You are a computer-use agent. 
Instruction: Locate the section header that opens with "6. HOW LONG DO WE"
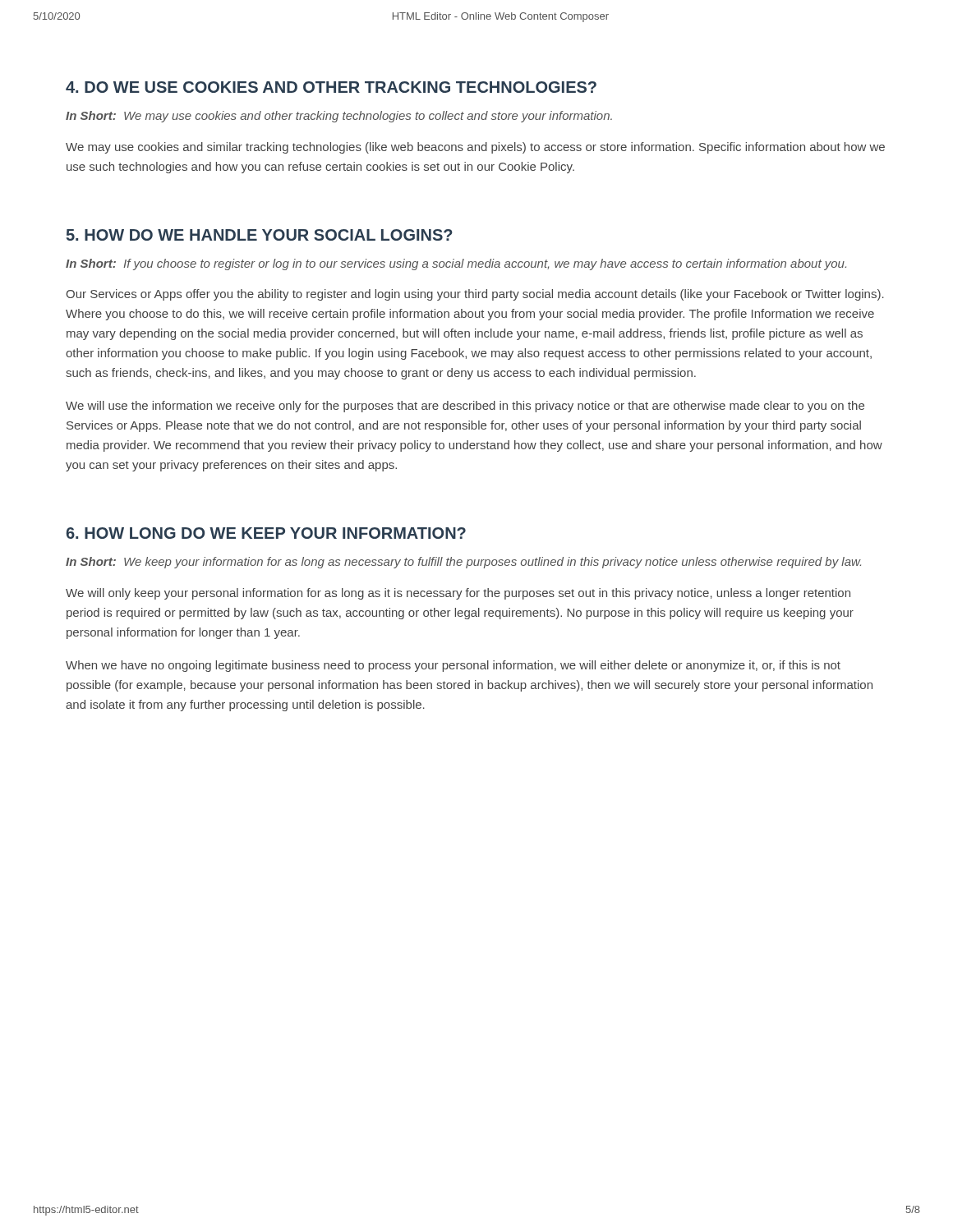click(x=266, y=533)
